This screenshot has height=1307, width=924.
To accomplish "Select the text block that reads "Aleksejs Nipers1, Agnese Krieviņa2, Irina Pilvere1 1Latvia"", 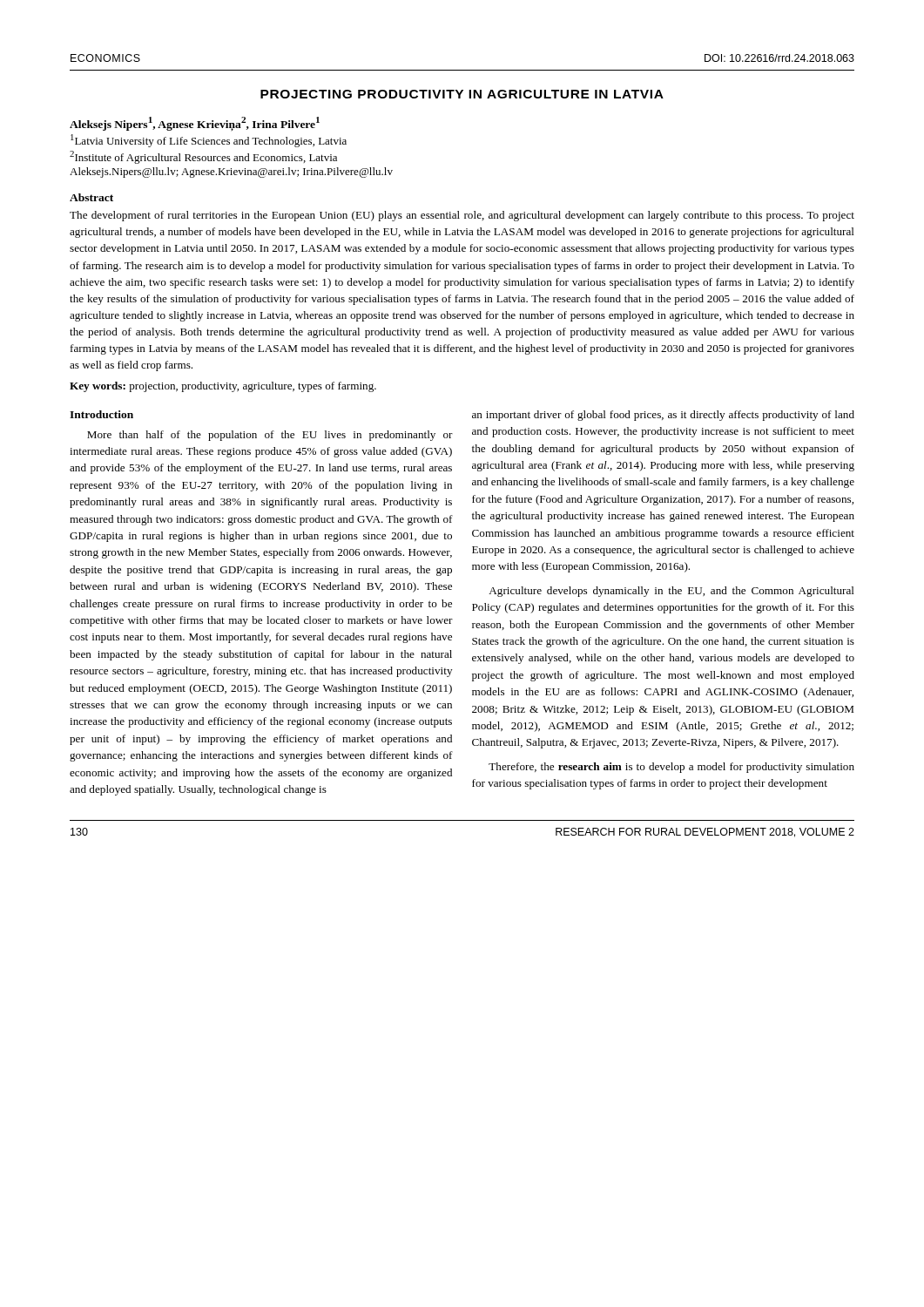I will pos(195,124).
